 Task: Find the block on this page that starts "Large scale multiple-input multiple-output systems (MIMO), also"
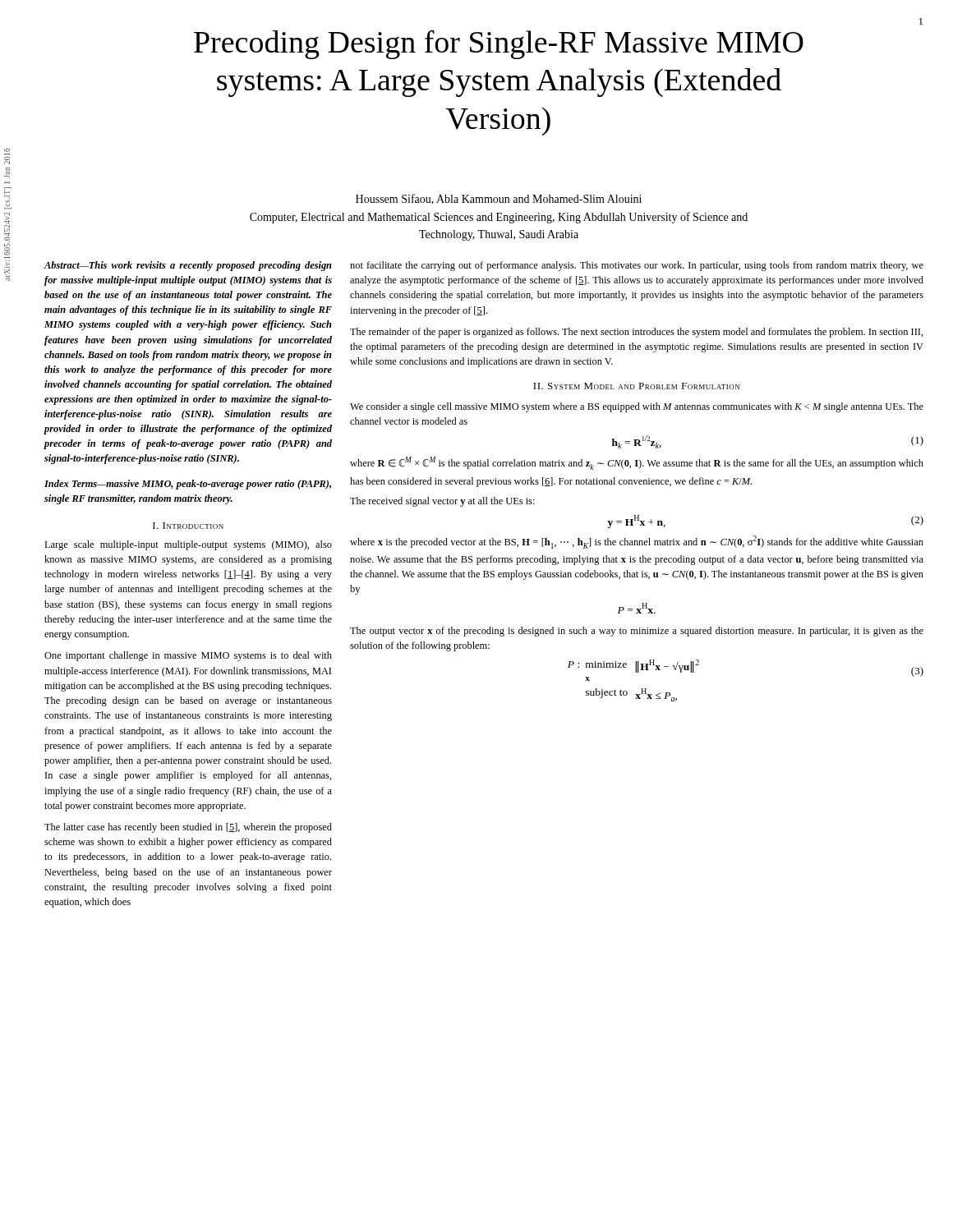pos(188,589)
